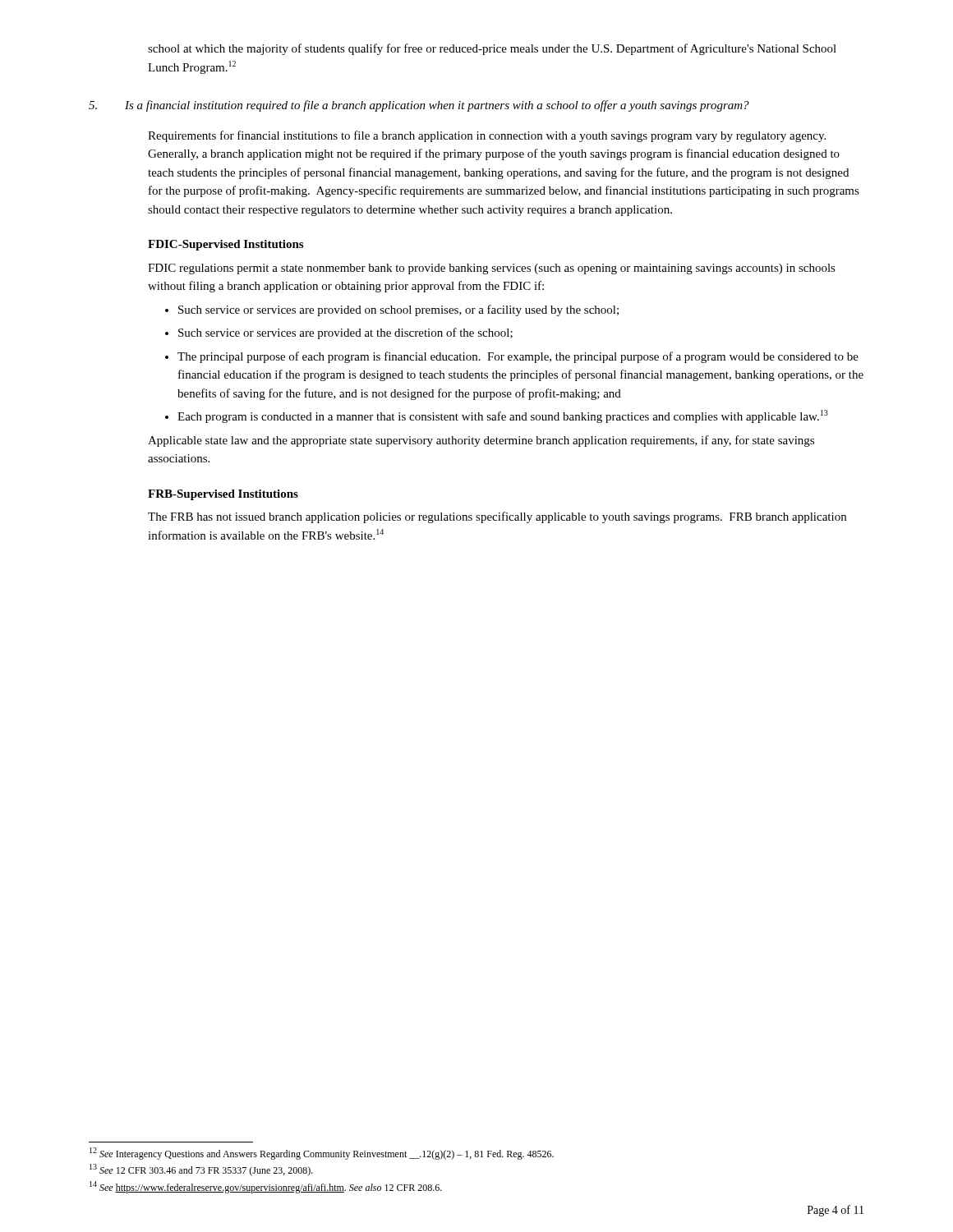Locate the text "FDIC-Supervised Institutions"
This screenshot has height=1232, width=953.
point(226,244)
